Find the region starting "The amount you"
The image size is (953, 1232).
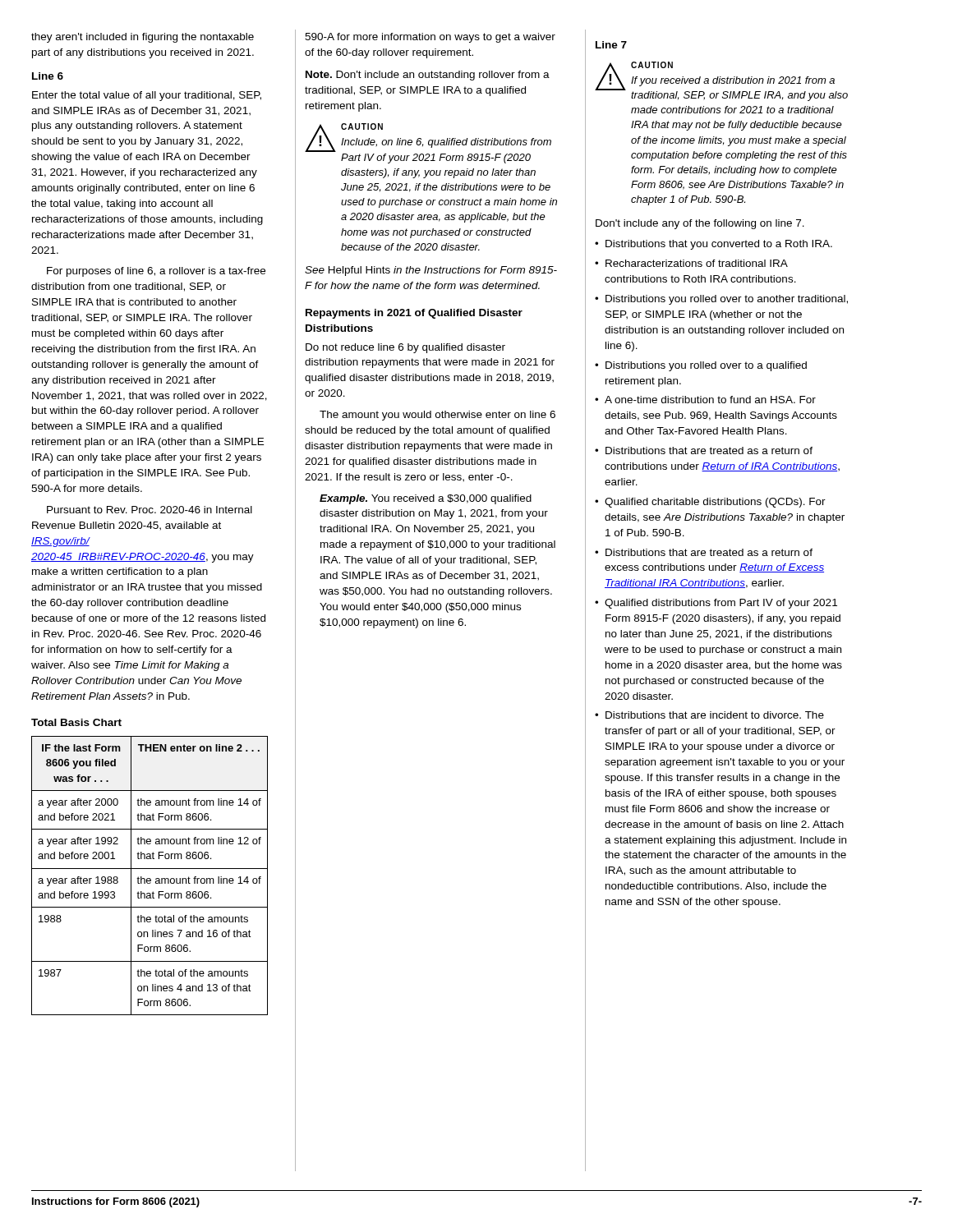click(431, 446)
